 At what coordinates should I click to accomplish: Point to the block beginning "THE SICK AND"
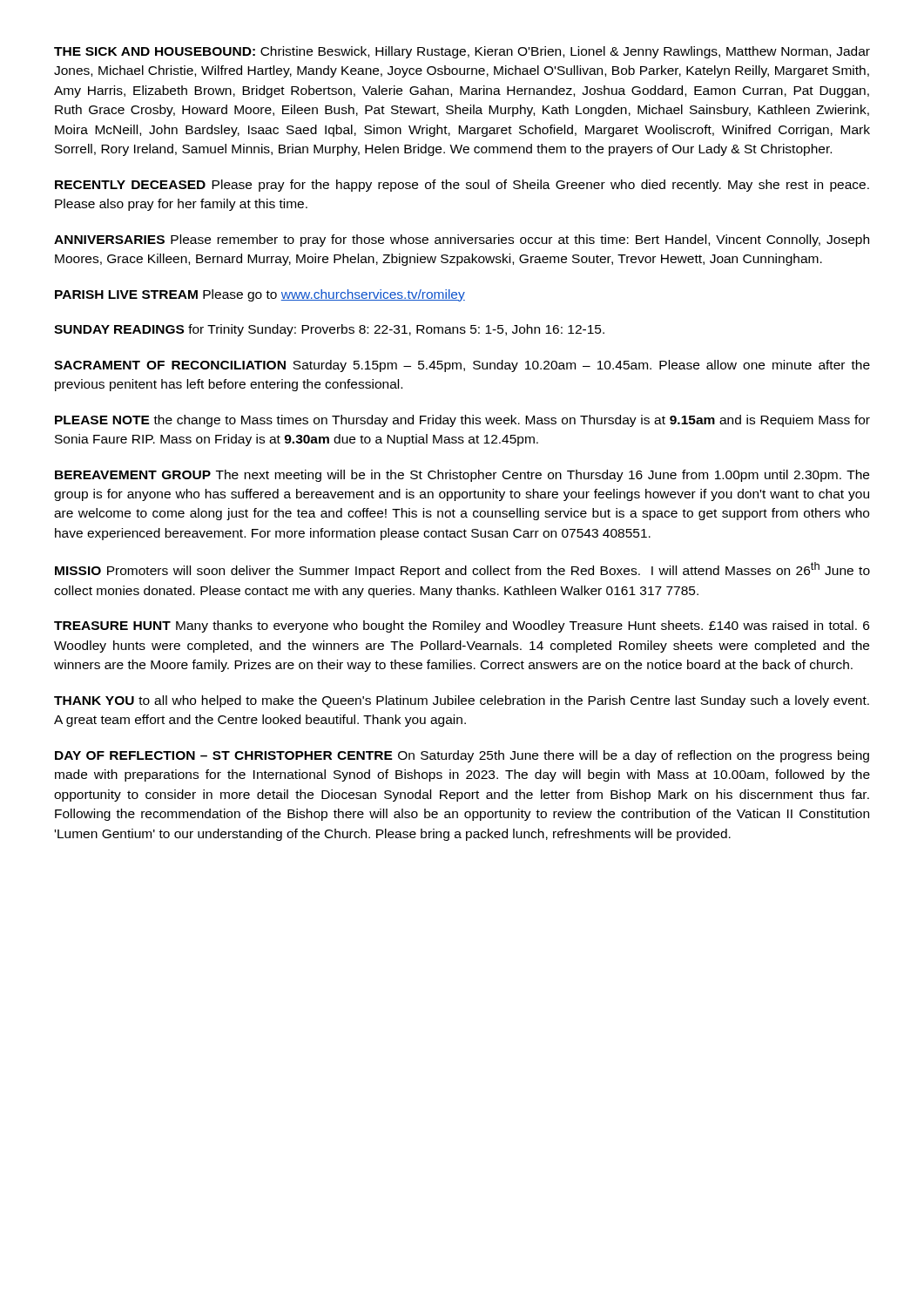point(462,100)
